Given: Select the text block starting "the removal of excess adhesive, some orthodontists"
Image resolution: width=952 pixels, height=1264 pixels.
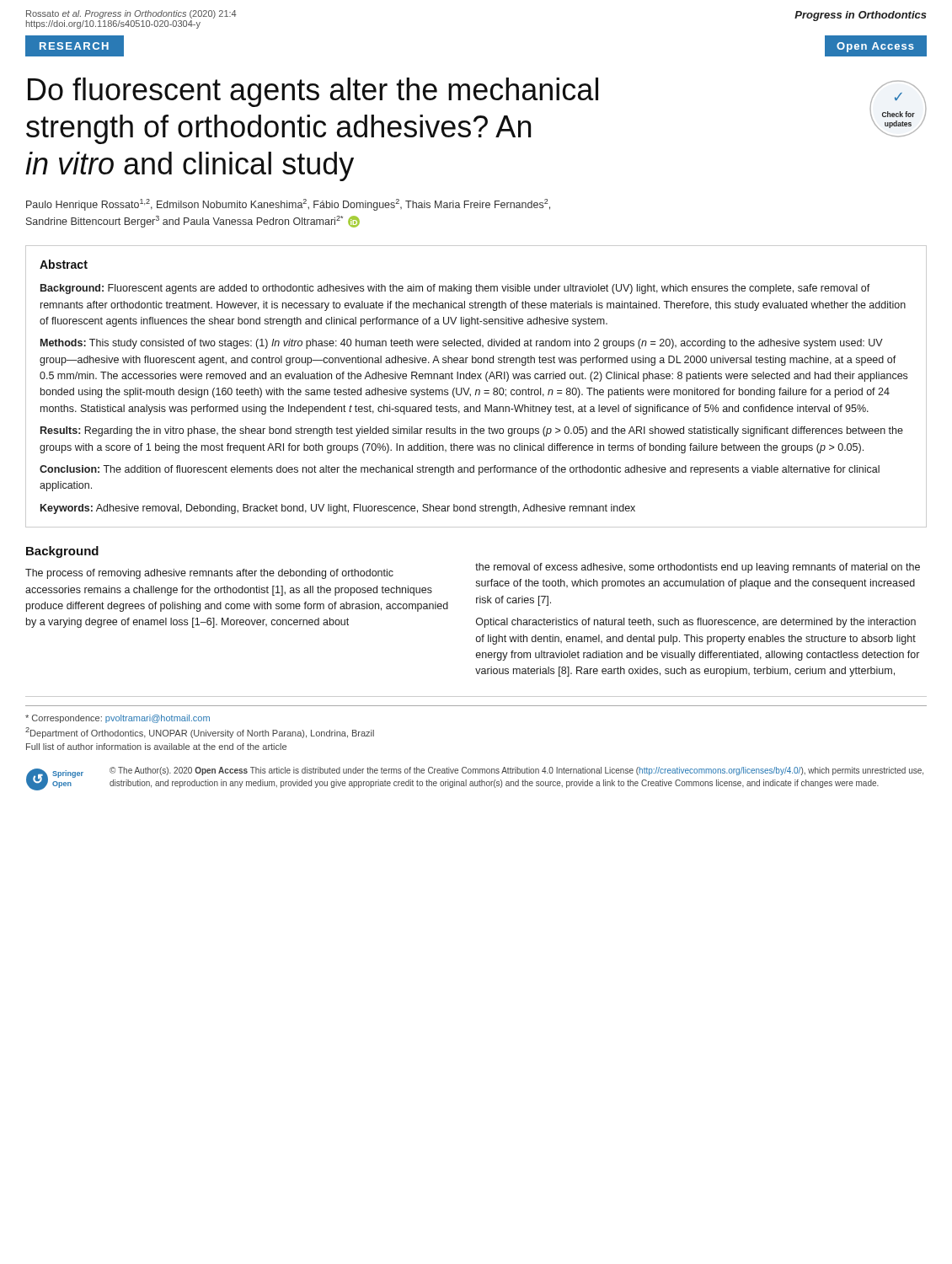Looking at the screenshot, I should pyautogui.click(x=698, y=584).
